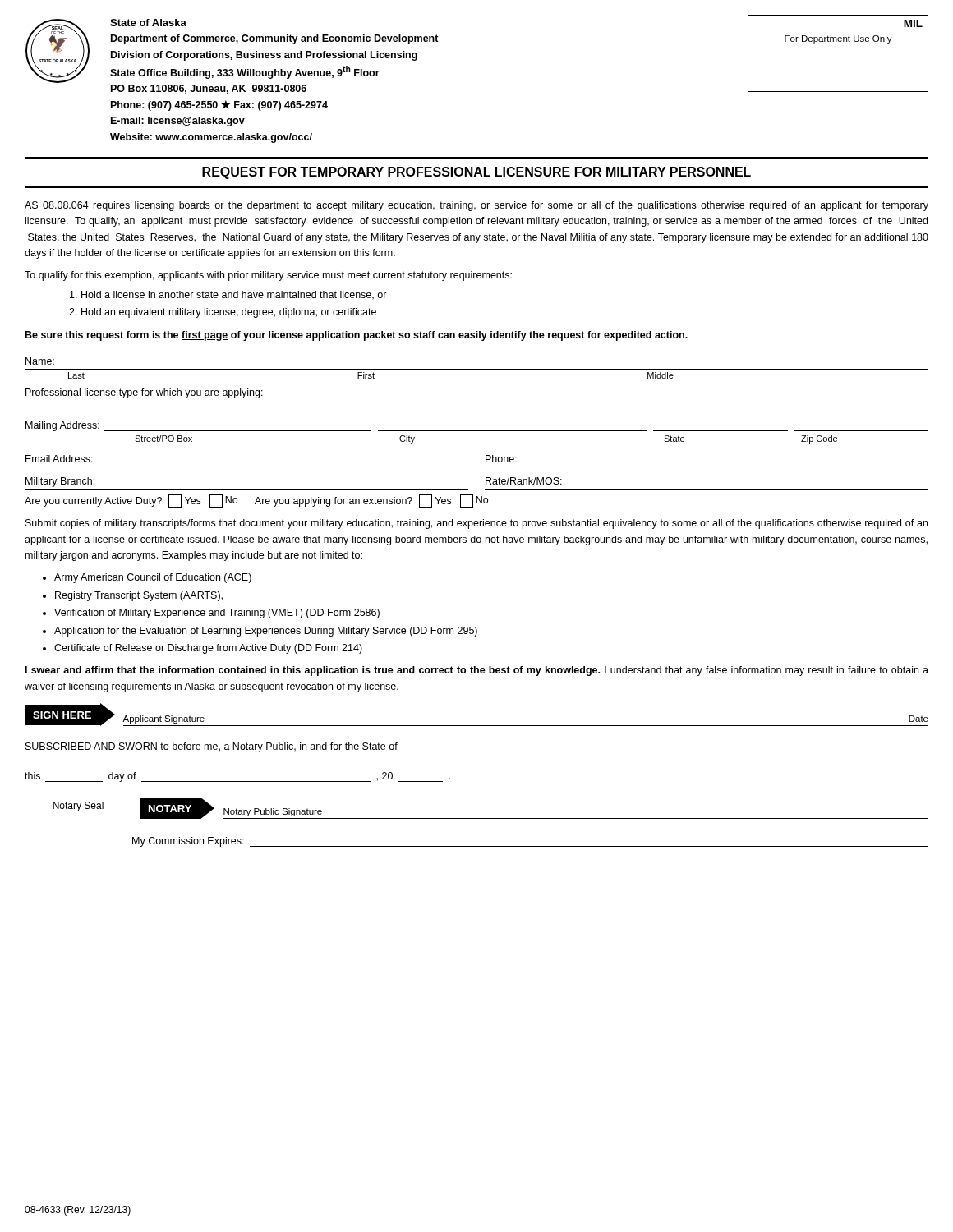Find the text block that says "AS 08.08.064 requires licensing boards or the"
Viewport: 953px width, 1232px height.
click(x=476, y=229)
